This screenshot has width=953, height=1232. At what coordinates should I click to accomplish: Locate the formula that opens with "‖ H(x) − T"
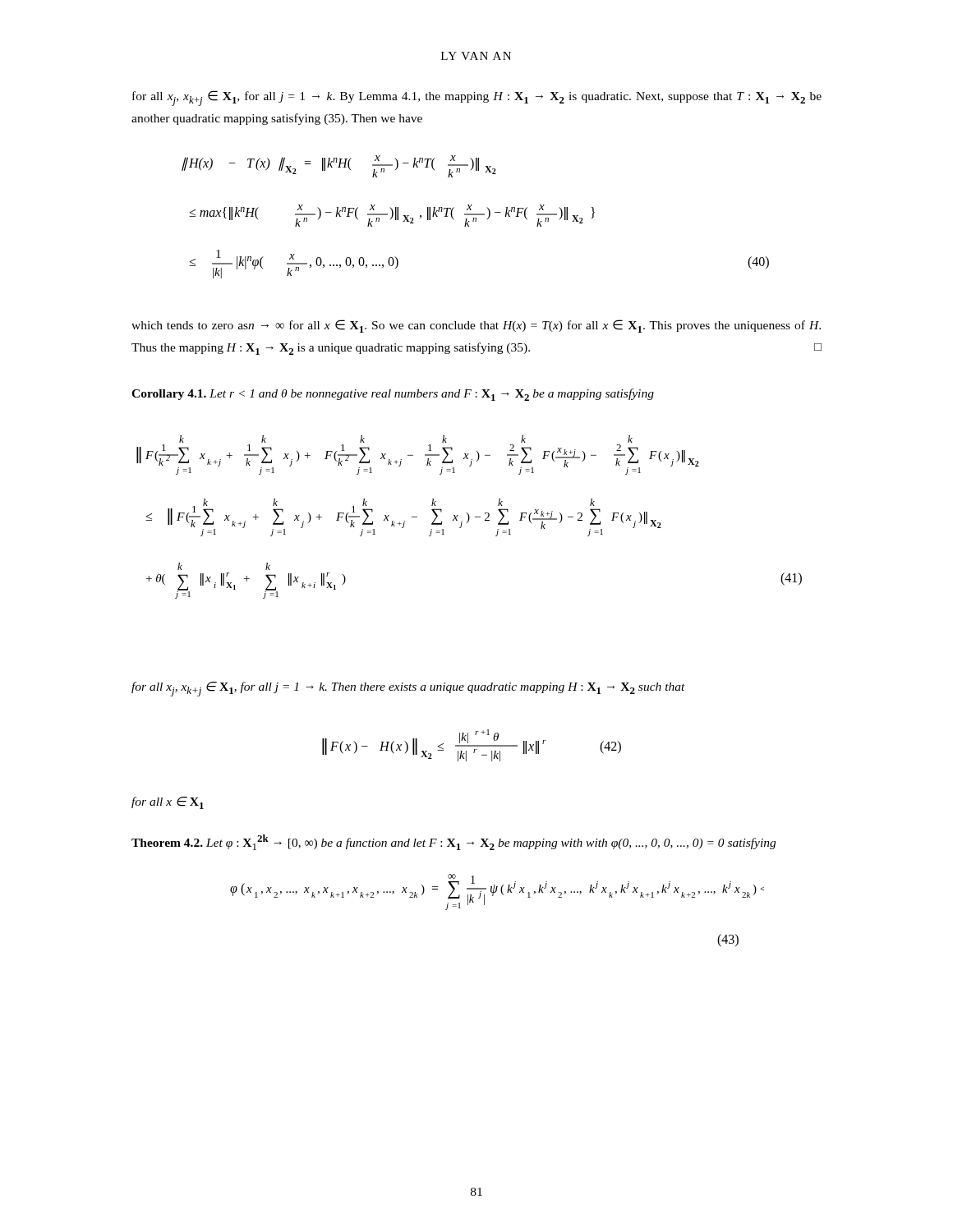(476, 219)
